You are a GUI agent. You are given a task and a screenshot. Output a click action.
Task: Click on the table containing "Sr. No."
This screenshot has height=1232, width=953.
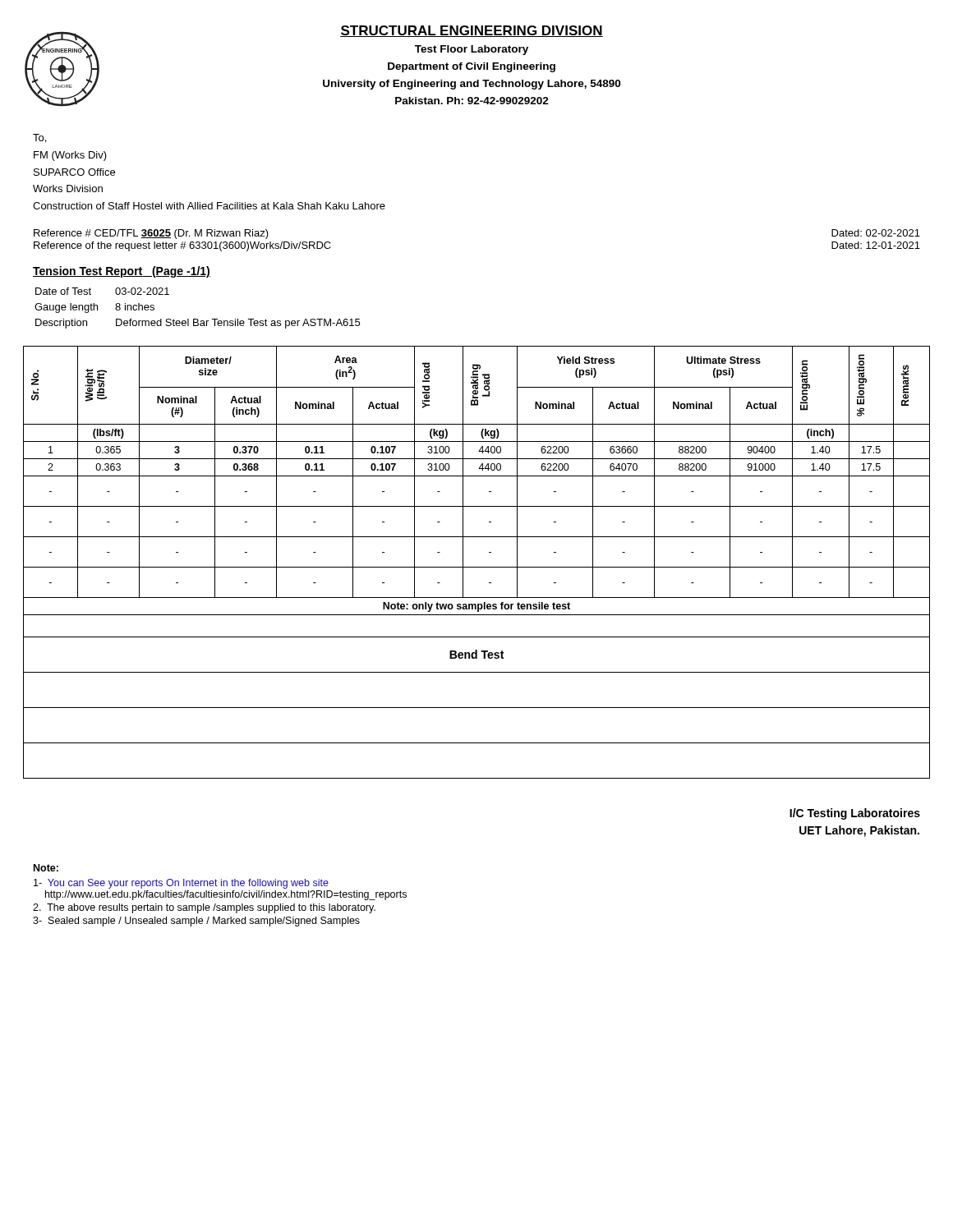coord(476,555)
